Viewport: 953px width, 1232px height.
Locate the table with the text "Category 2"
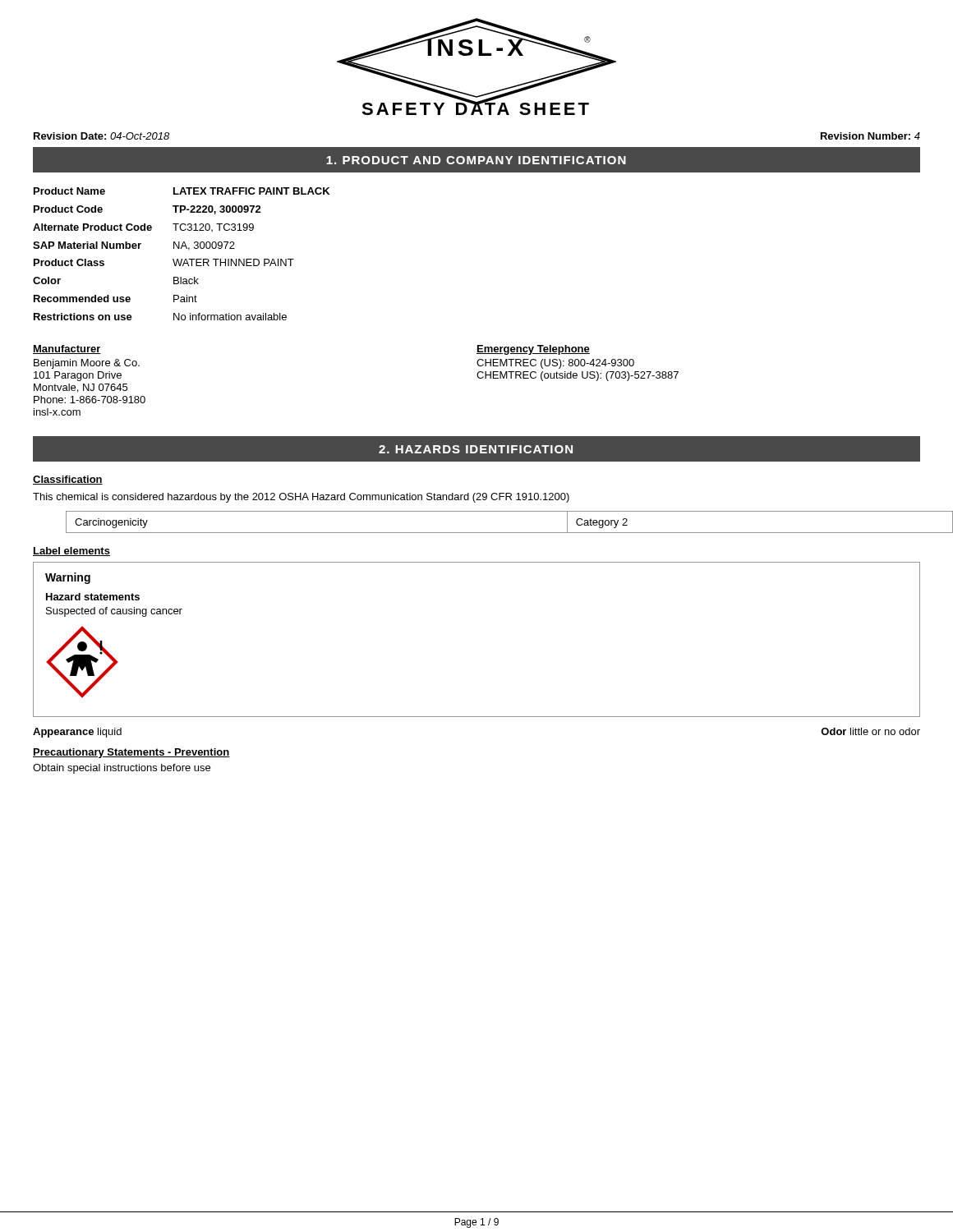[476, 522]
